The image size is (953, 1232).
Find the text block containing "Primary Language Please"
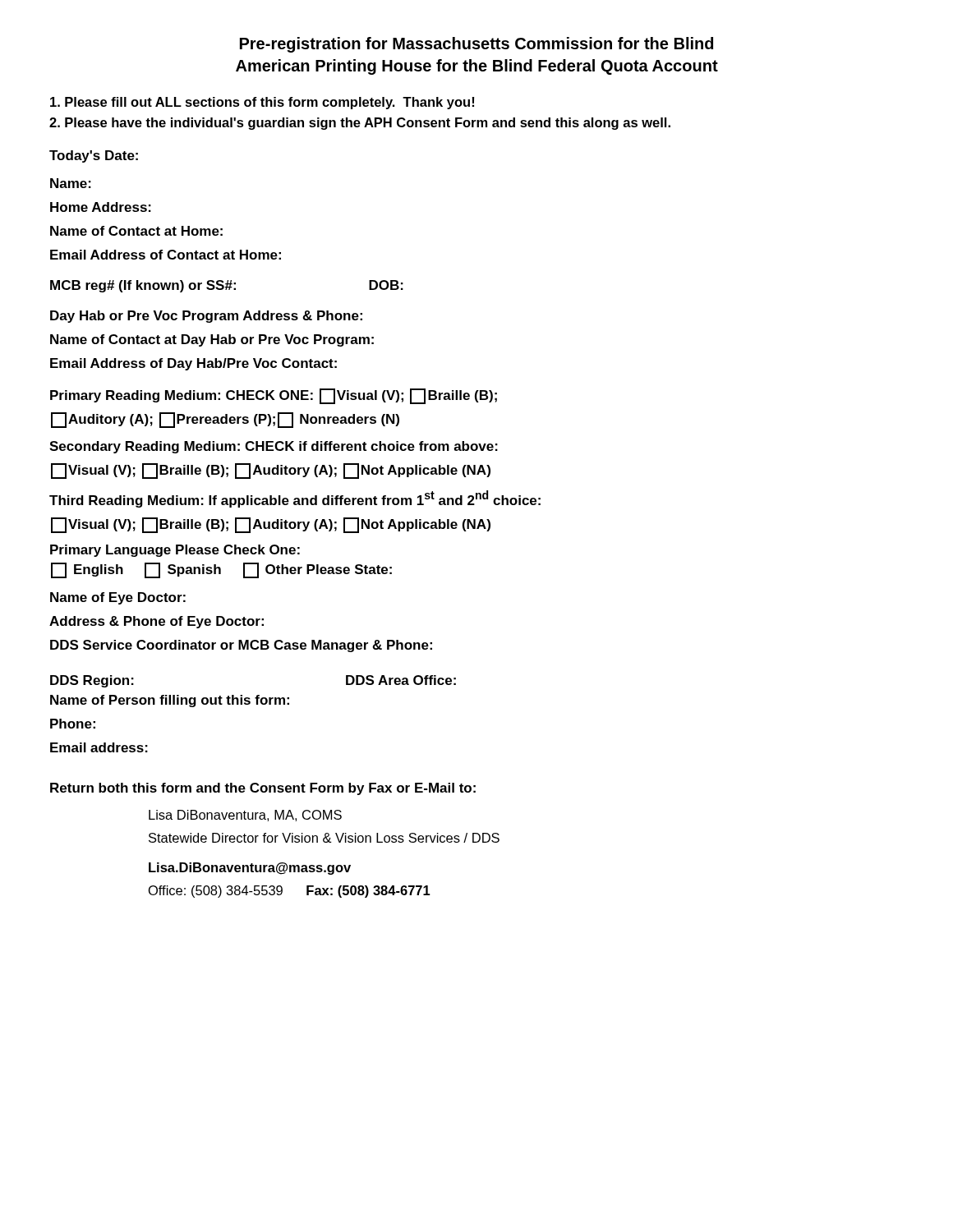[175, 551]
